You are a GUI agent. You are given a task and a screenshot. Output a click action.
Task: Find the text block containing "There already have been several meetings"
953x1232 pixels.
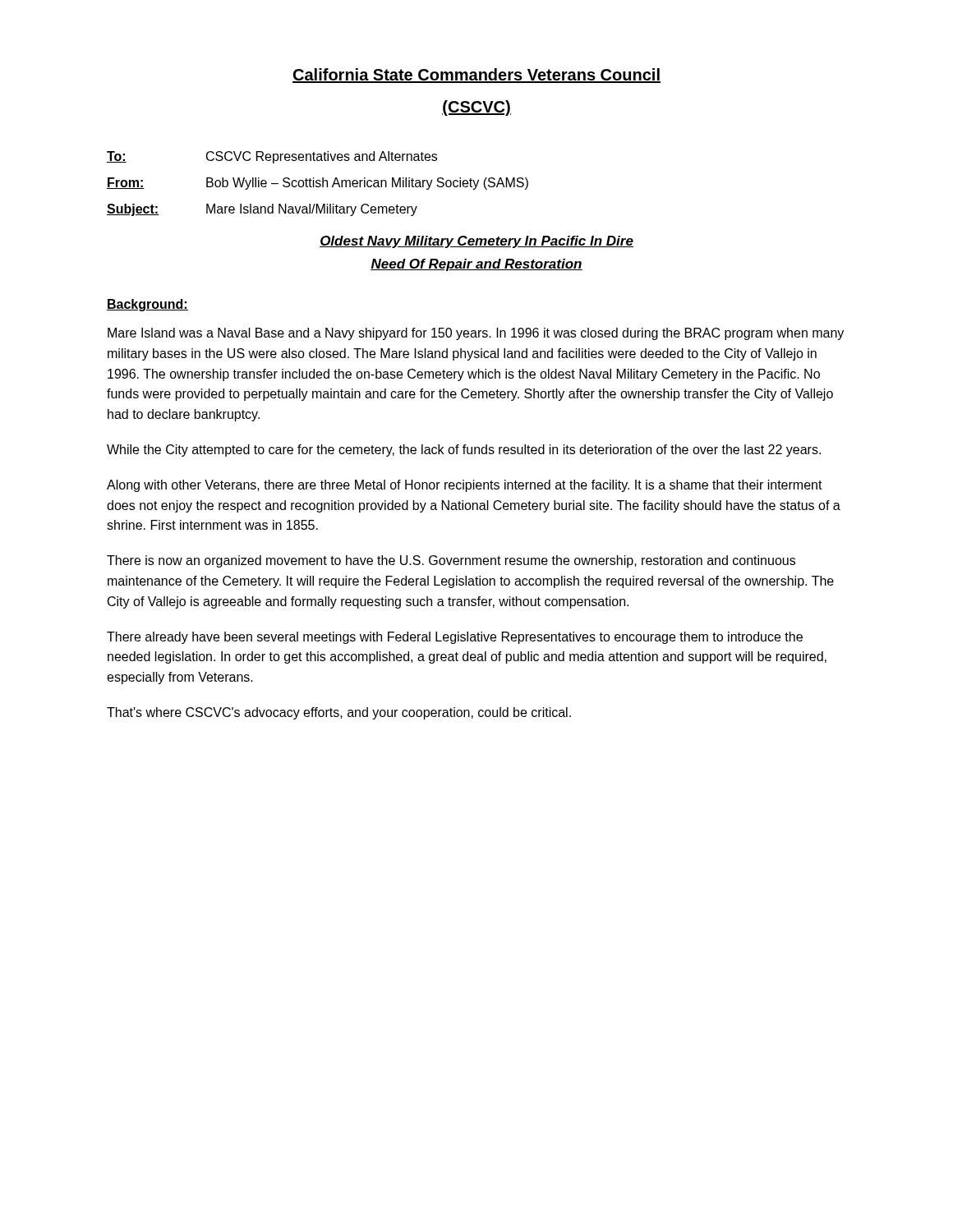(x=467, y=657)
